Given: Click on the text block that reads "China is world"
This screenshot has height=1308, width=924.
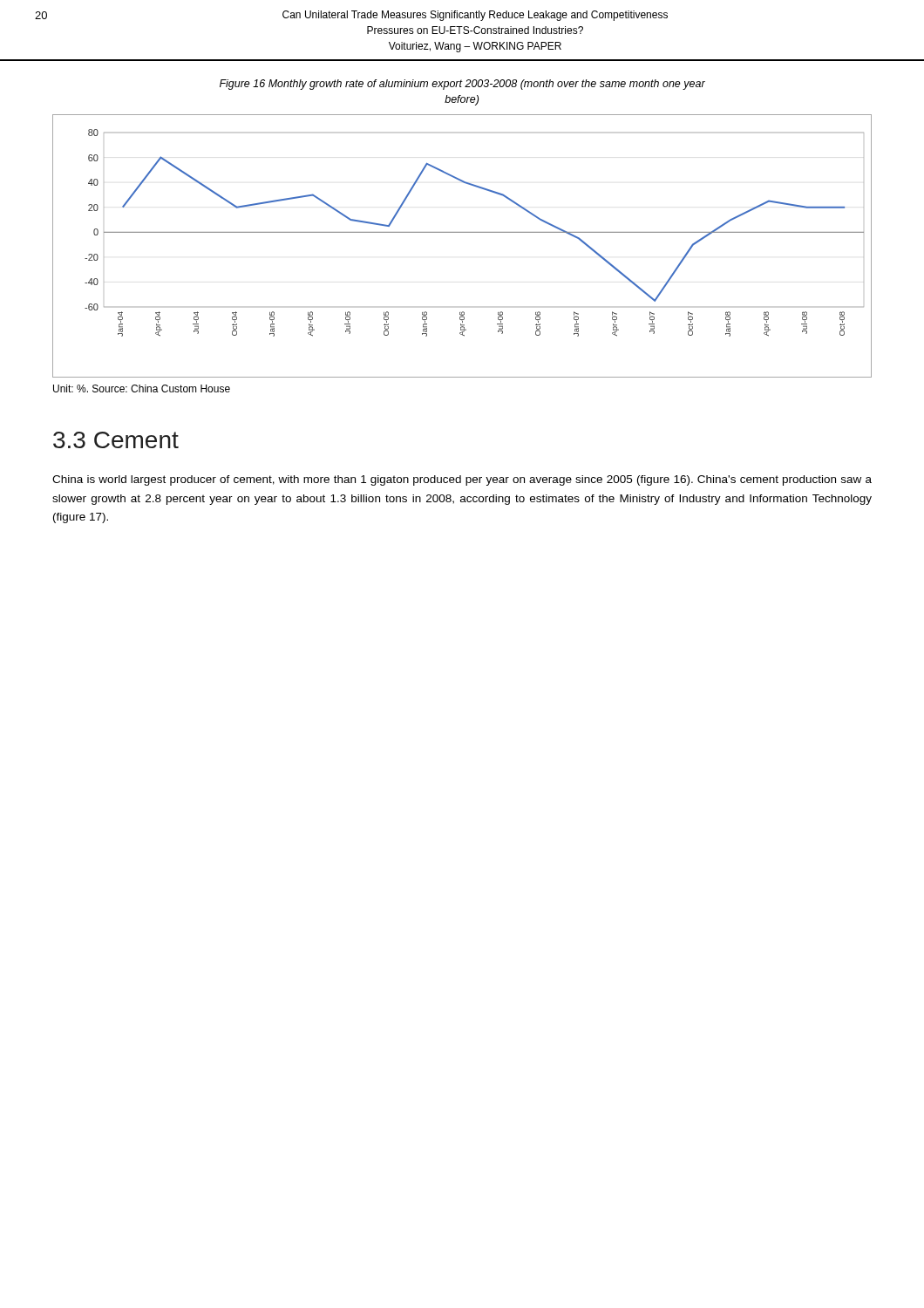Looking at the screenshot, I should click(x=462, y=498).
